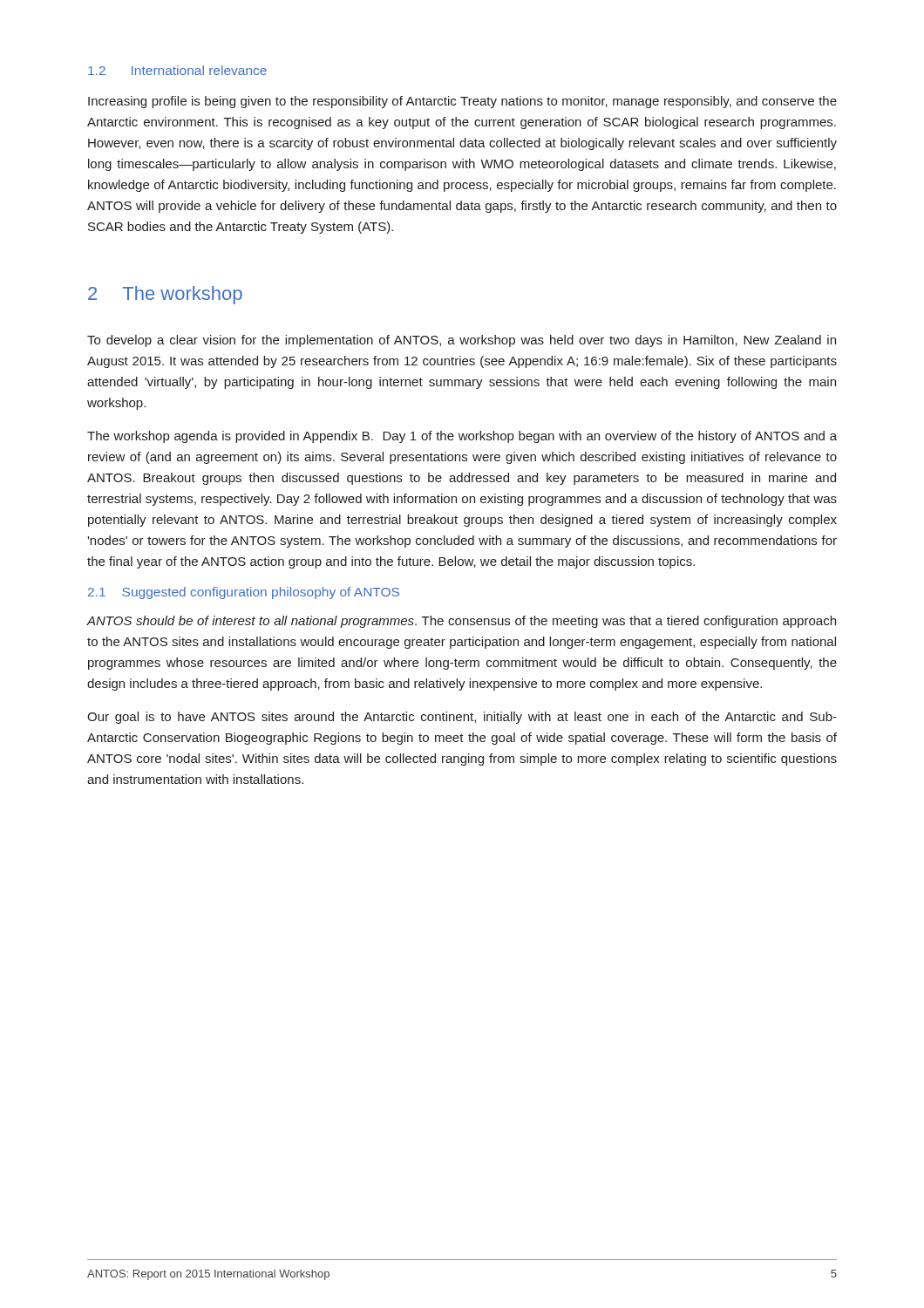Select the block starting "Our goal is"
Viewport: 924px width, 1308px height.
[x=462, y=748]
